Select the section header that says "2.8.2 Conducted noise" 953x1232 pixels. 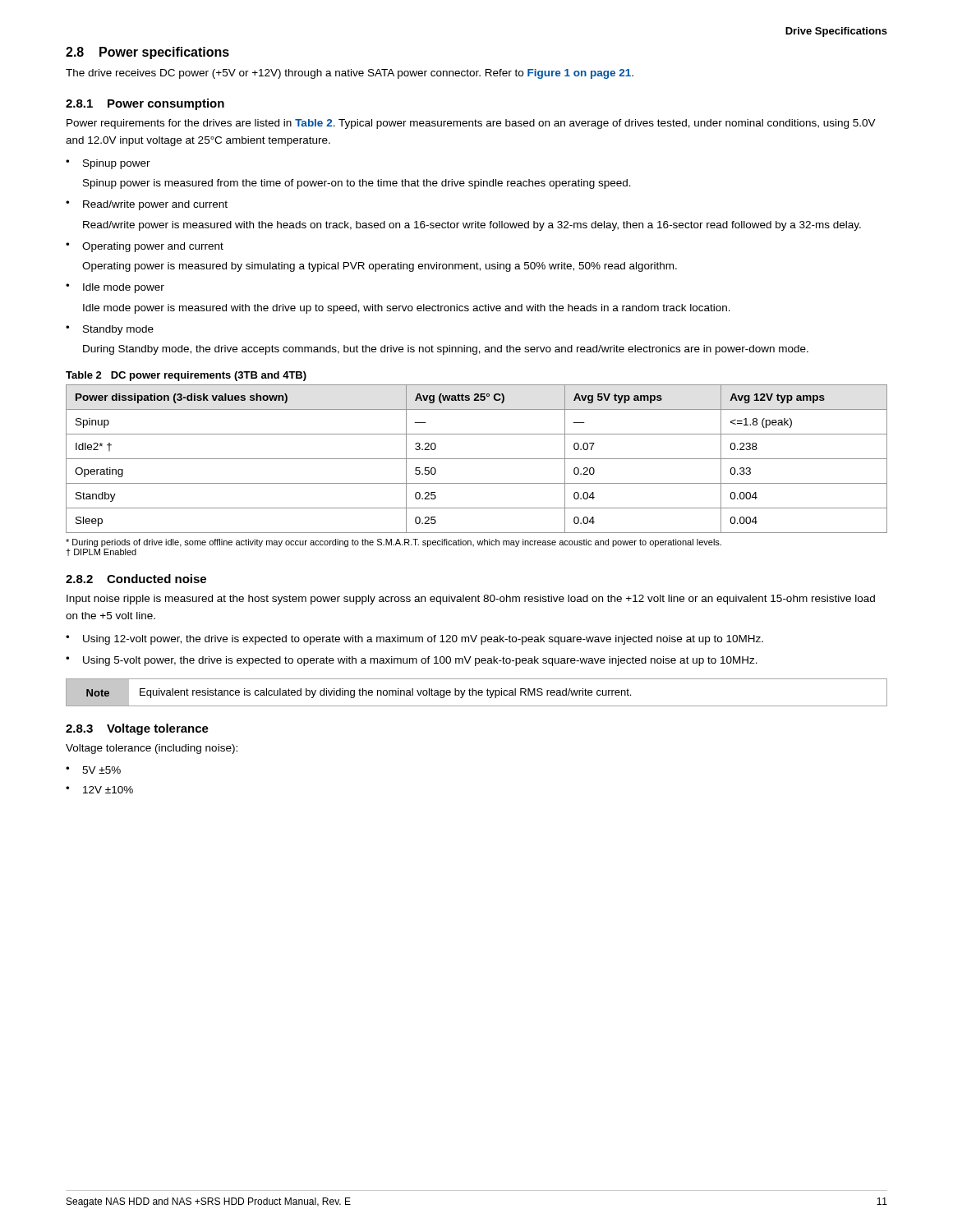pyautogui.click(x=136, y=579)
